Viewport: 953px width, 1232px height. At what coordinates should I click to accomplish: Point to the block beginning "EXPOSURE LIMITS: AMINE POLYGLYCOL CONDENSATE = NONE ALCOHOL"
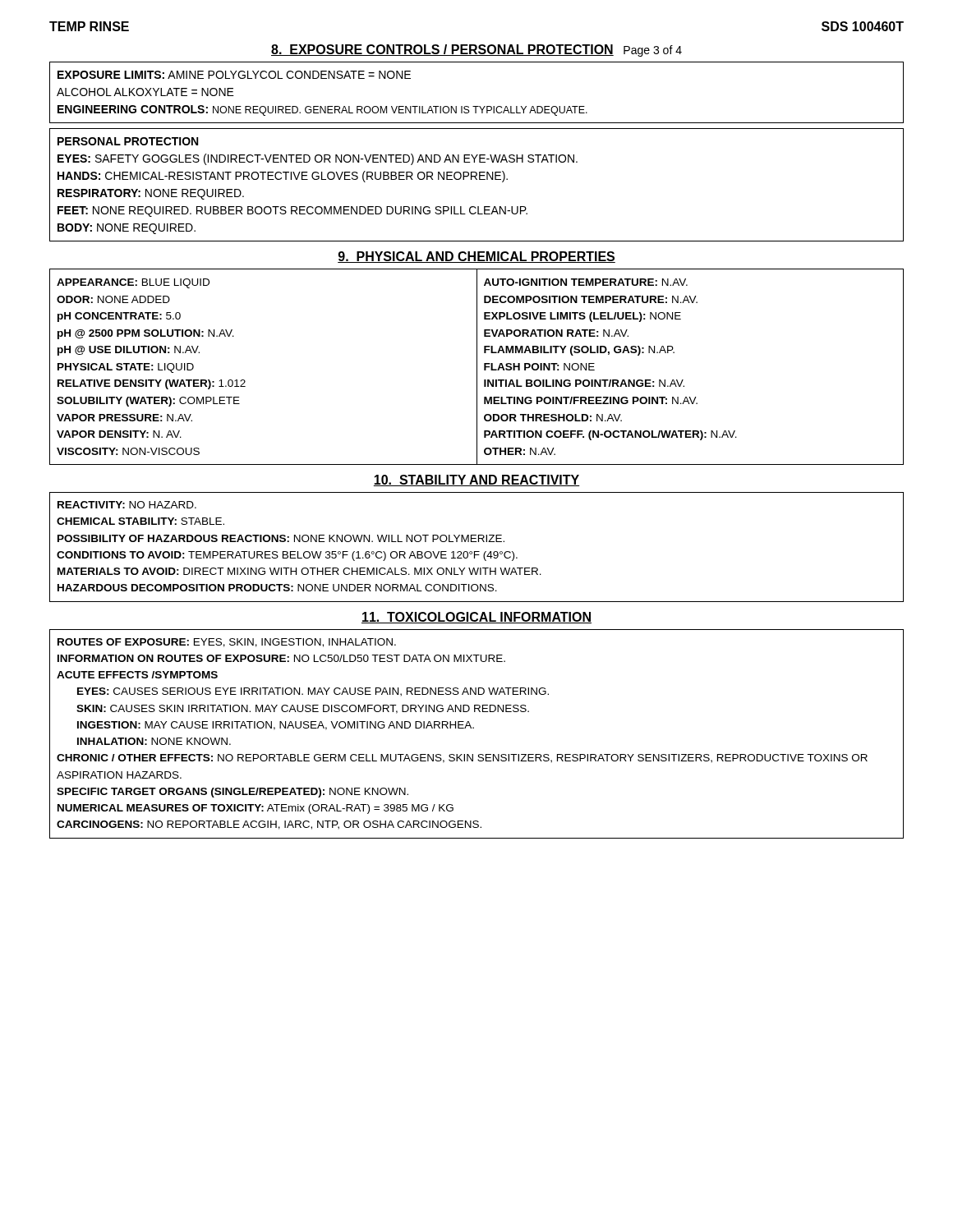[x=234, y=75]
